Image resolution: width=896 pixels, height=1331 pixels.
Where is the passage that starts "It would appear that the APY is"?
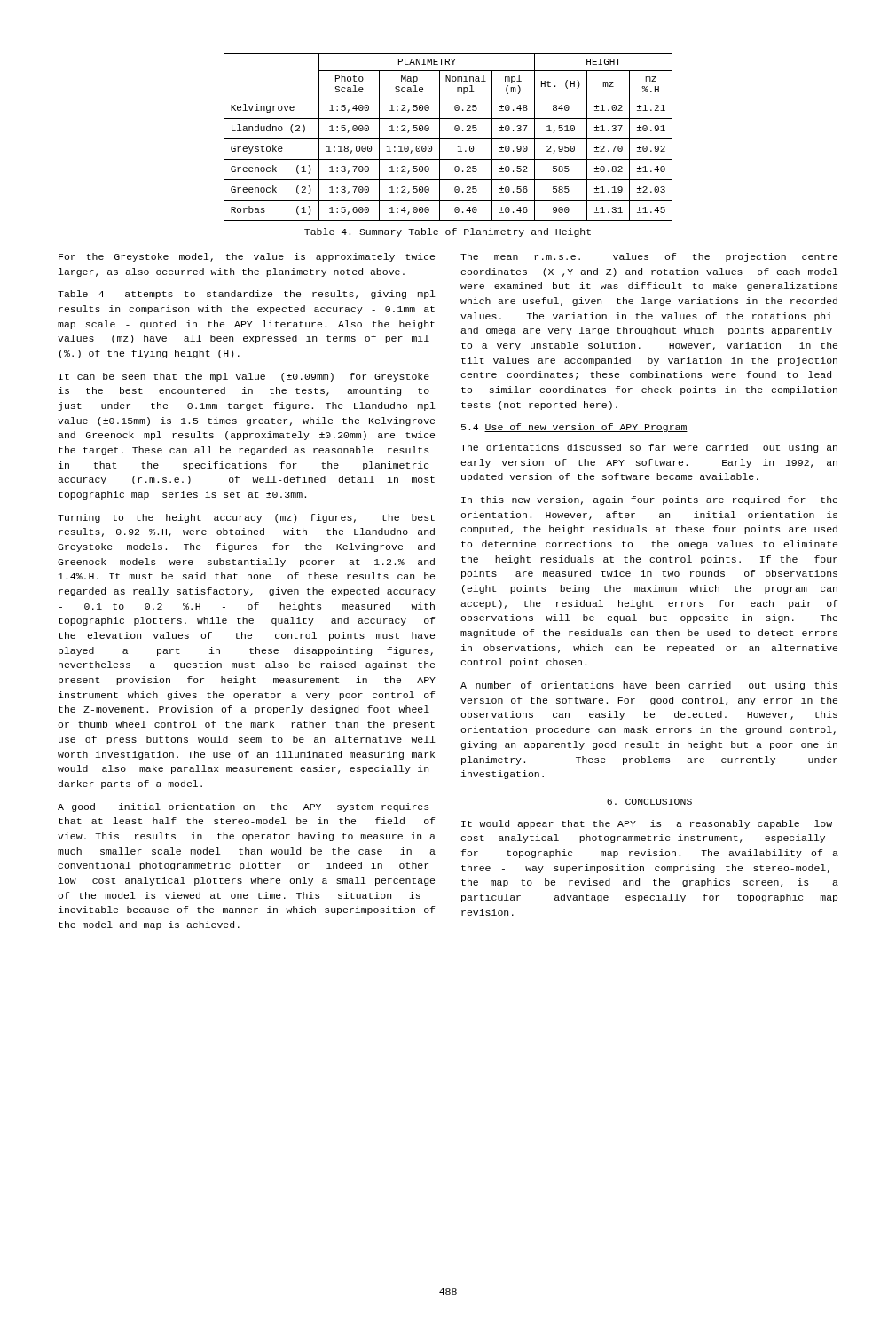[x=649, y=869]
